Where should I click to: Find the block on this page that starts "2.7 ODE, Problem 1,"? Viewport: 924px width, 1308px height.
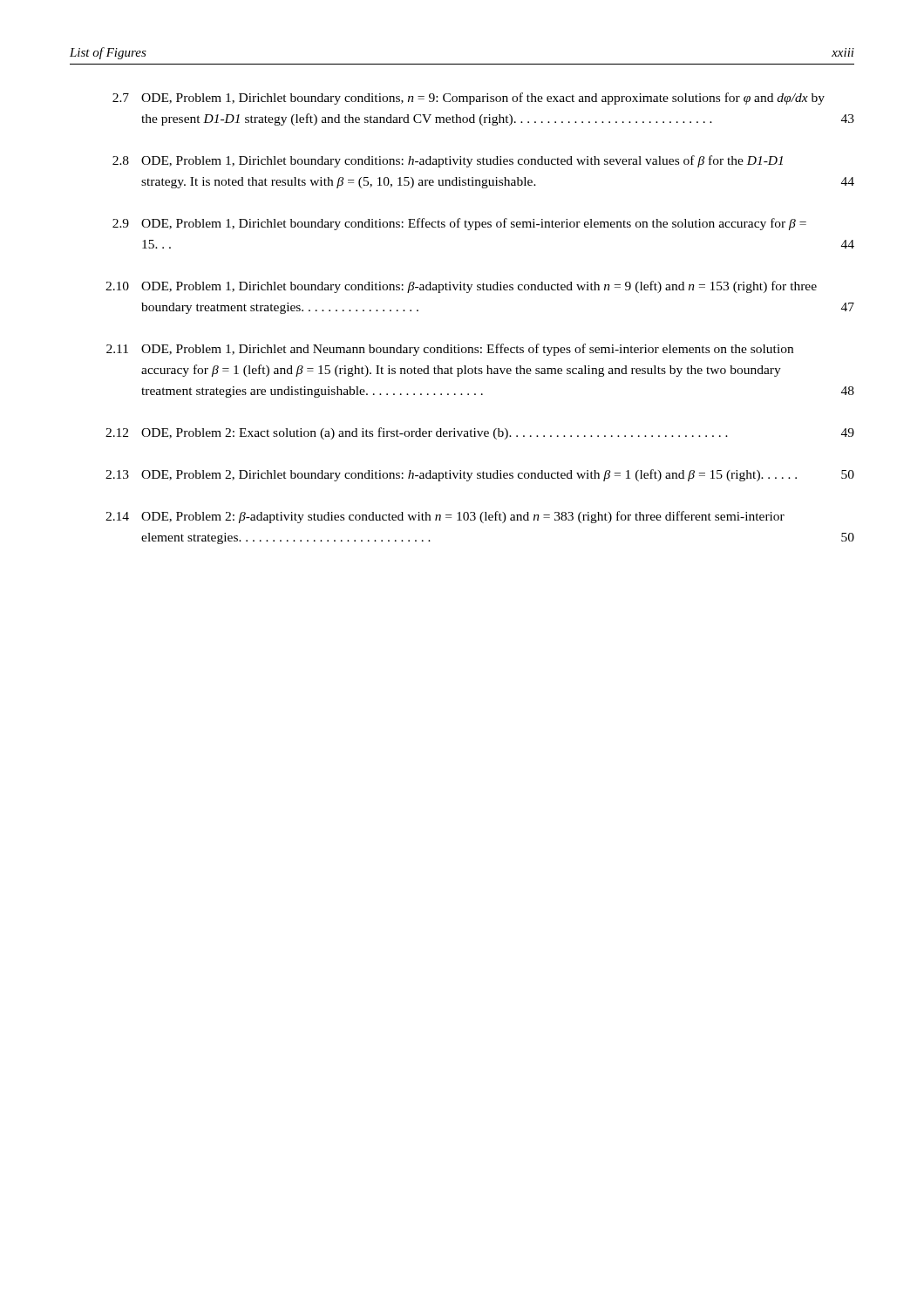(x=462, y=108)
